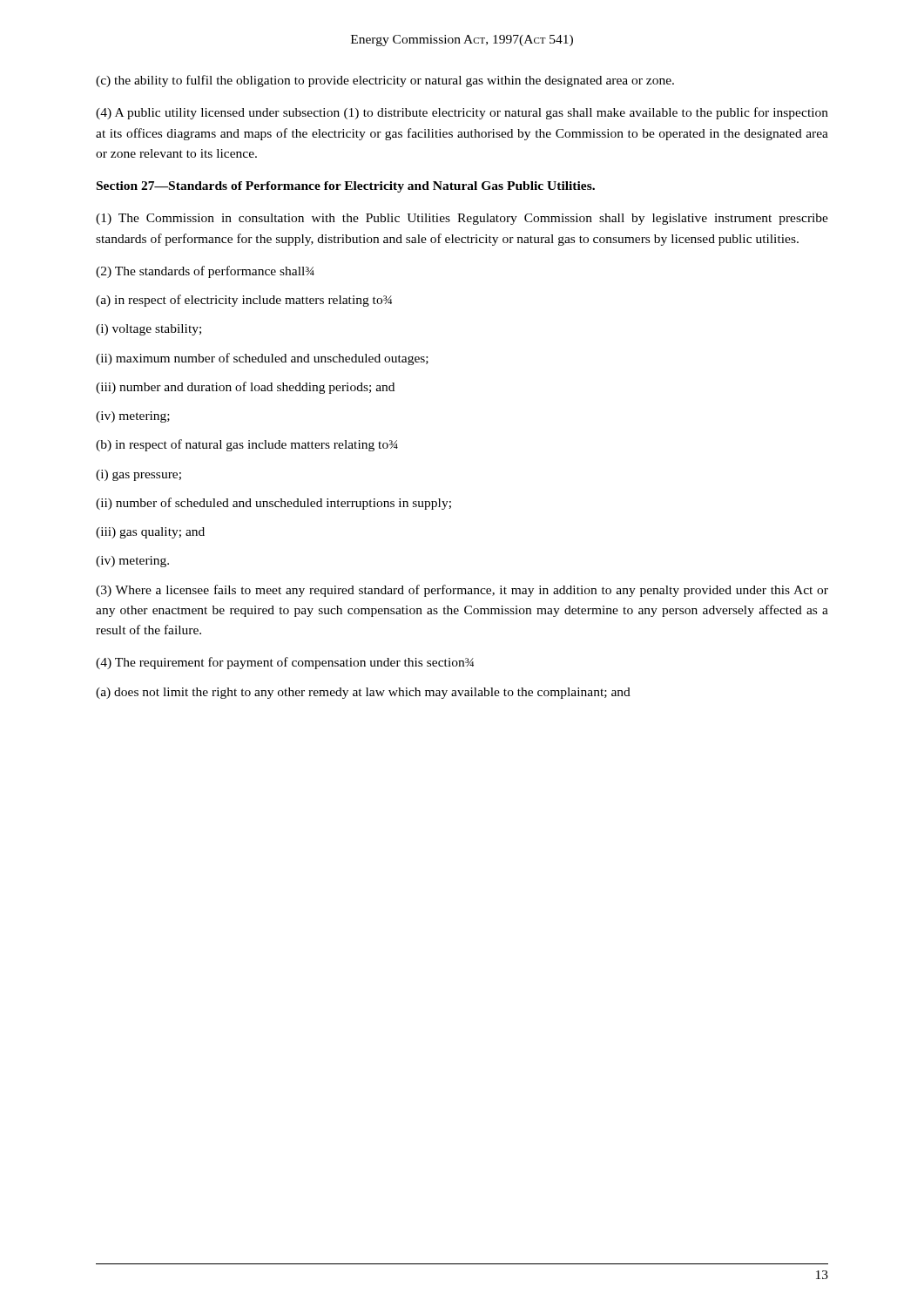Click on the element starting "(i) voltage stability;"

point(149,328)
